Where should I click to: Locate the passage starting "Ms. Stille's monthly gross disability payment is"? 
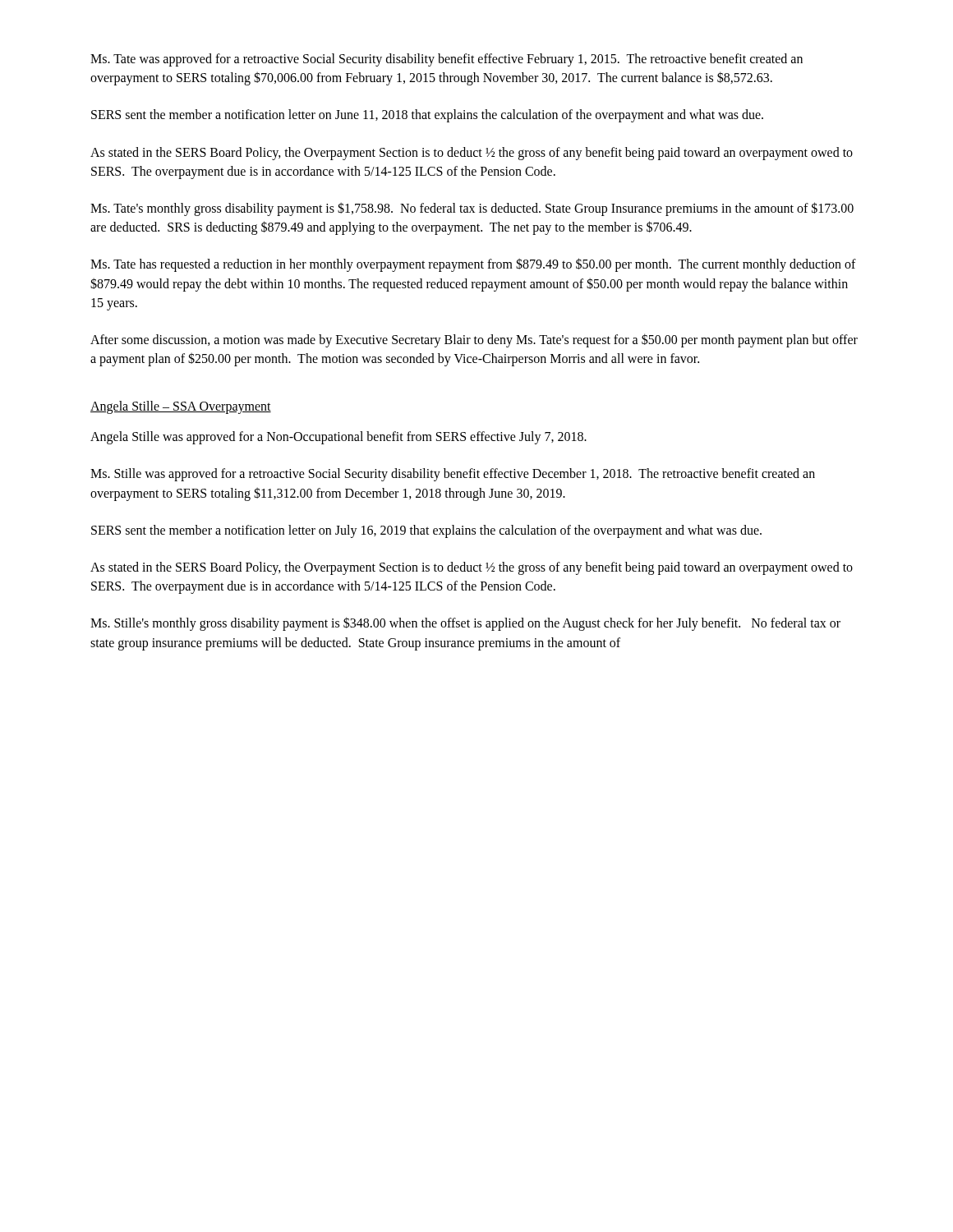coord(465,633)
